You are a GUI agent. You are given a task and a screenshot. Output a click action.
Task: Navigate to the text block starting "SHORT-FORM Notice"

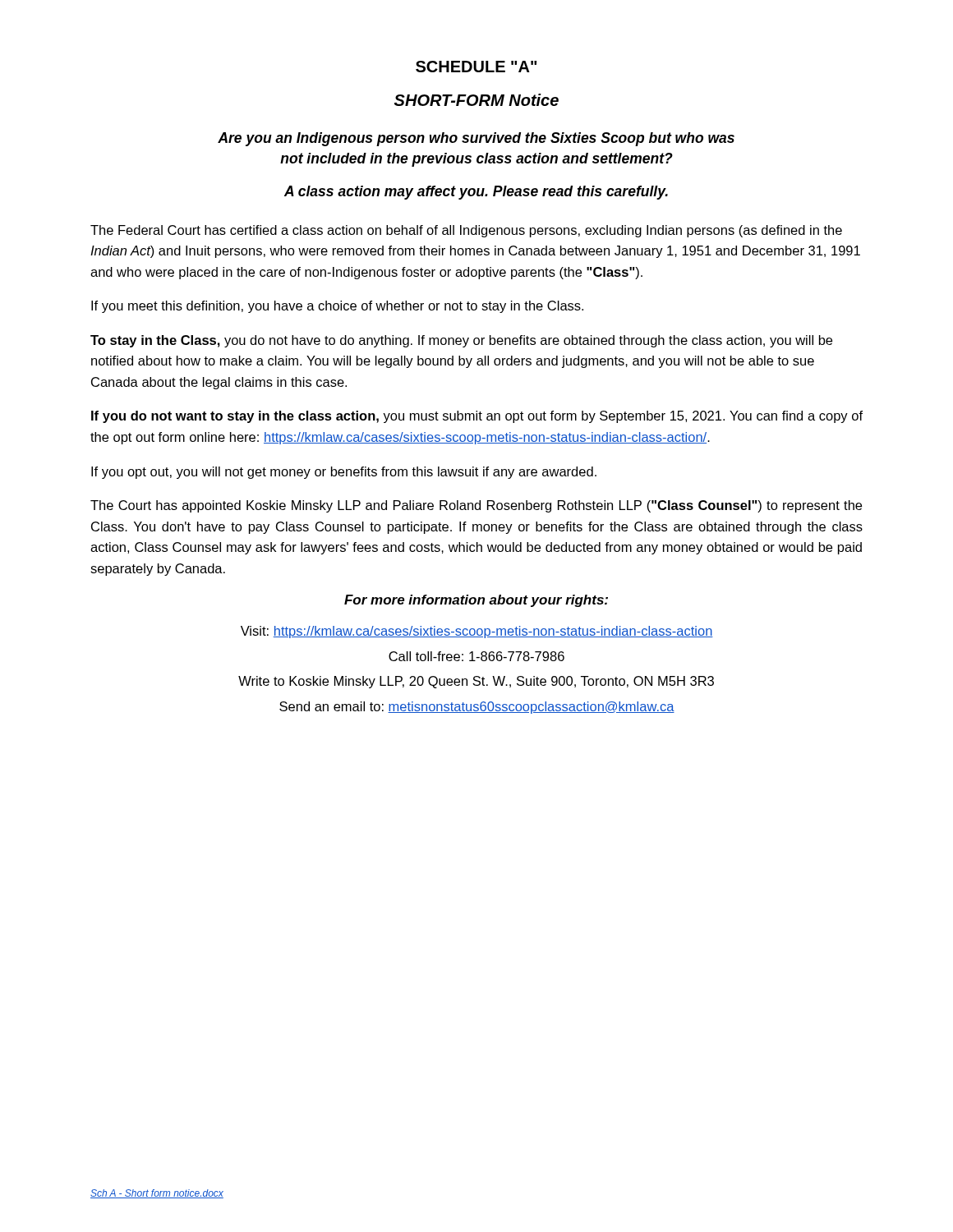tap(476, 101)
